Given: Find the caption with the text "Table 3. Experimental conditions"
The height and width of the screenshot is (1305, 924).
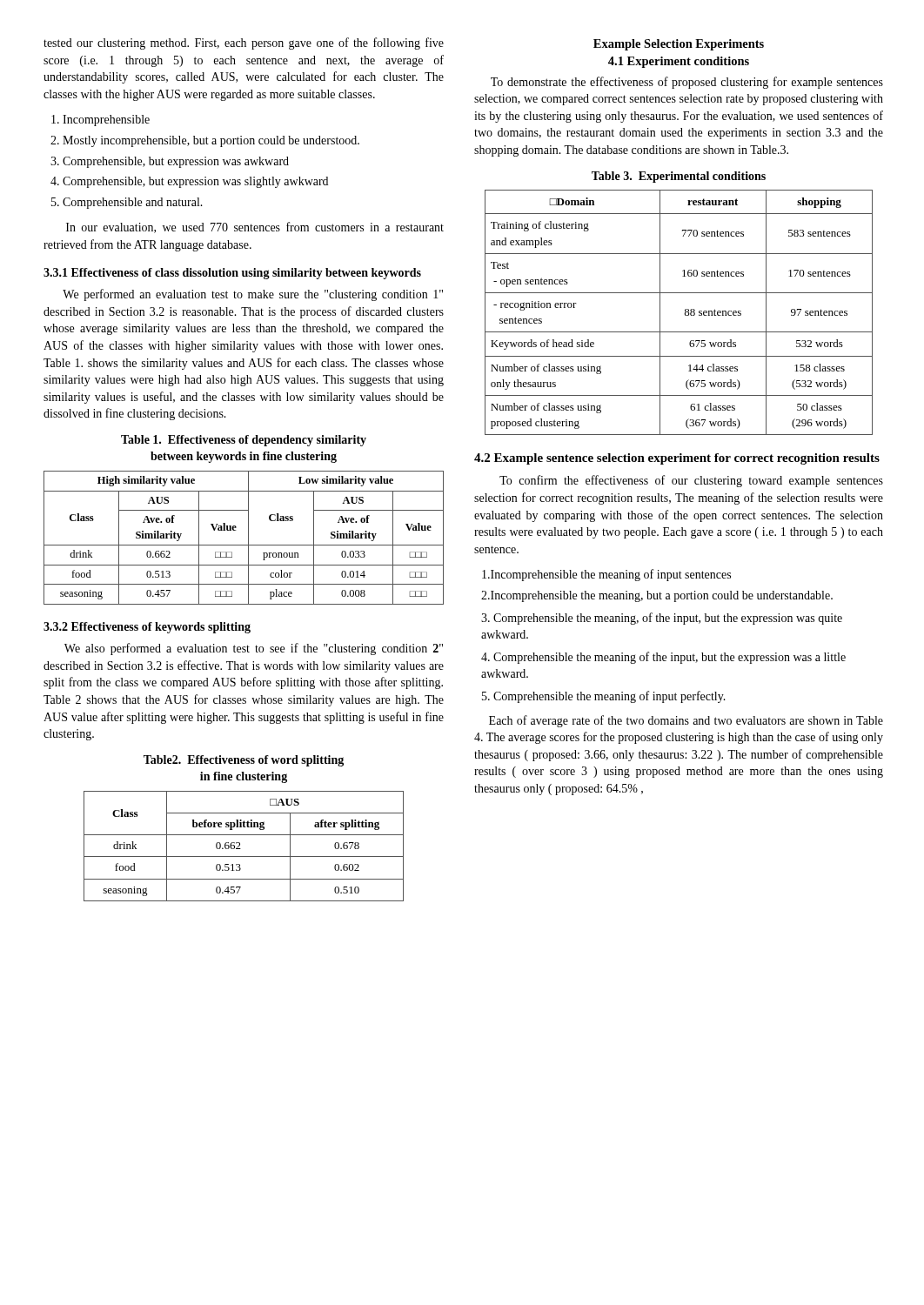Looking at the screenshot, I should 679,176.
